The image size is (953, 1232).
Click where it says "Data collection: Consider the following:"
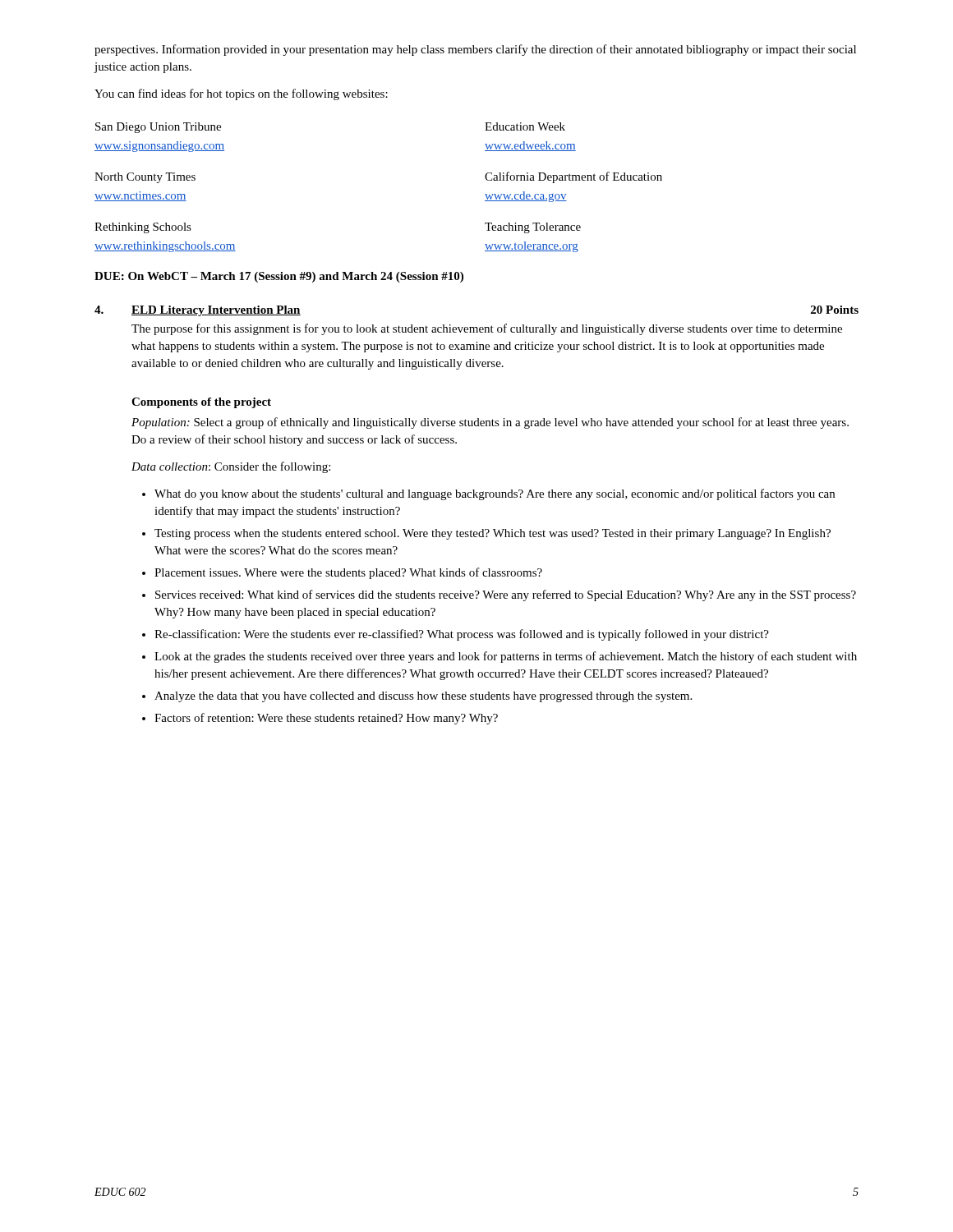[231, 466]
